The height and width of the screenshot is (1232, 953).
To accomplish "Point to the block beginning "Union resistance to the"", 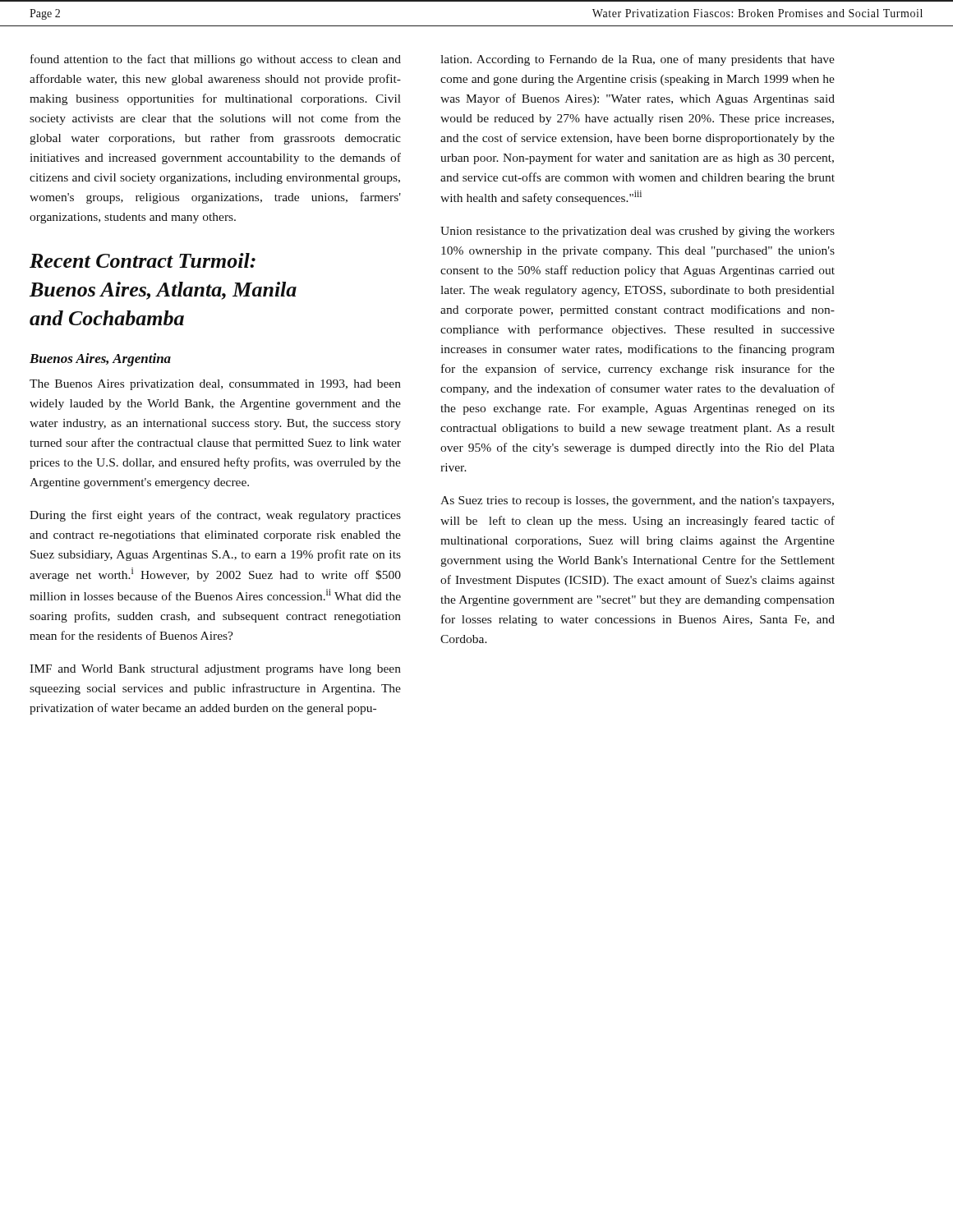I will point(638,349).
